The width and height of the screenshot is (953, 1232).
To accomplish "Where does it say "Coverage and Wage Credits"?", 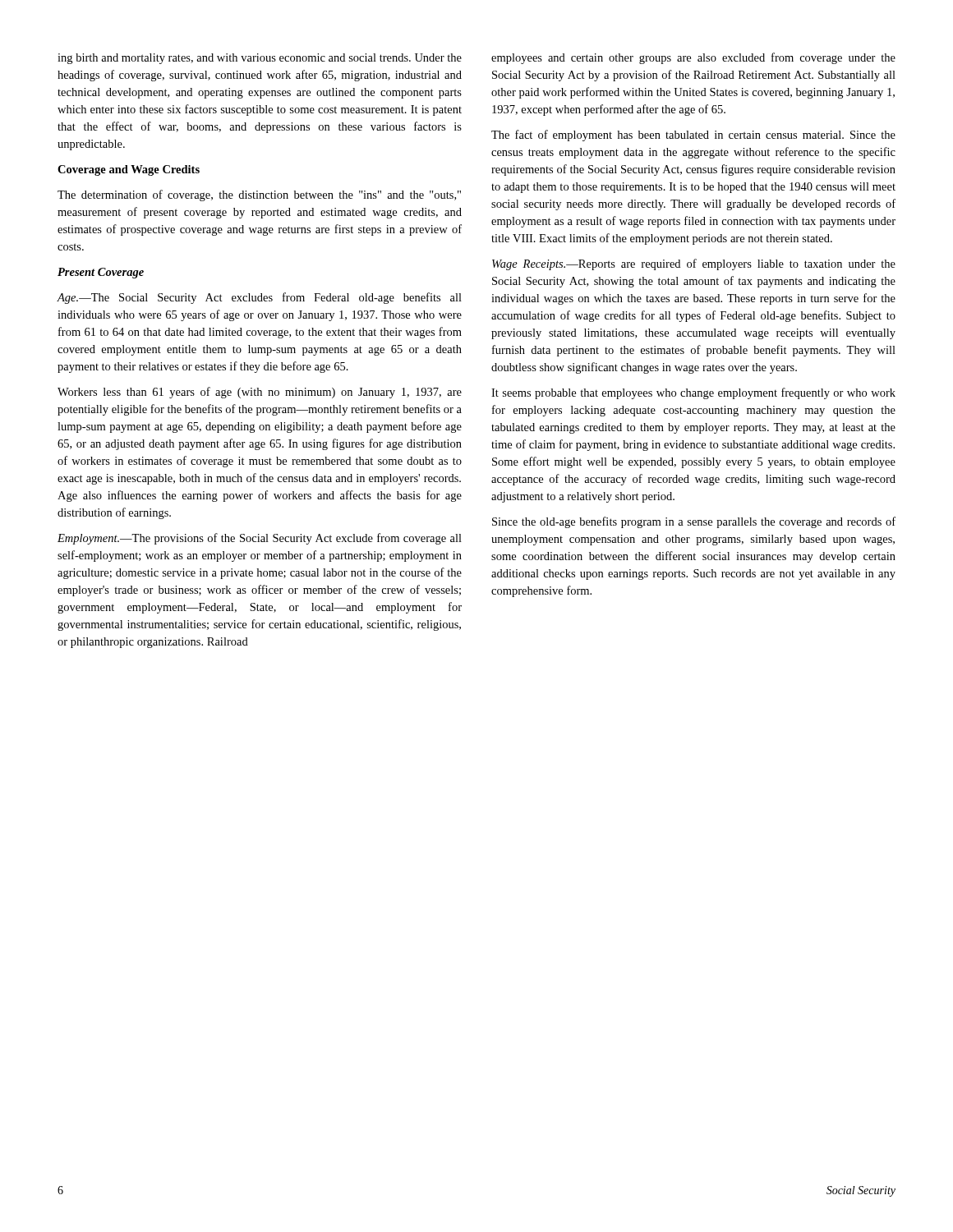I will [129, 170].
